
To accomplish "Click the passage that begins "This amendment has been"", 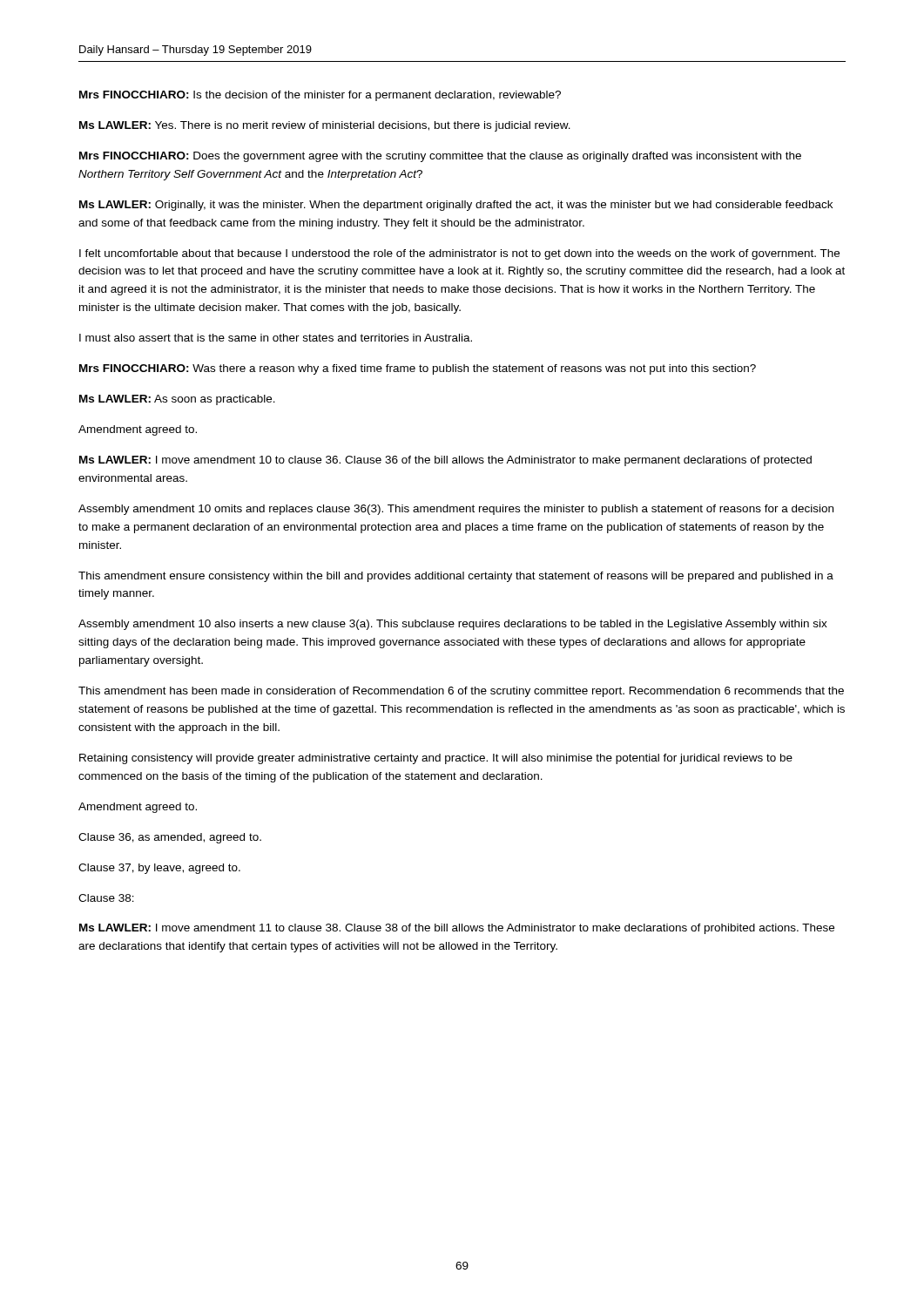I will click(x=462, y=709).
